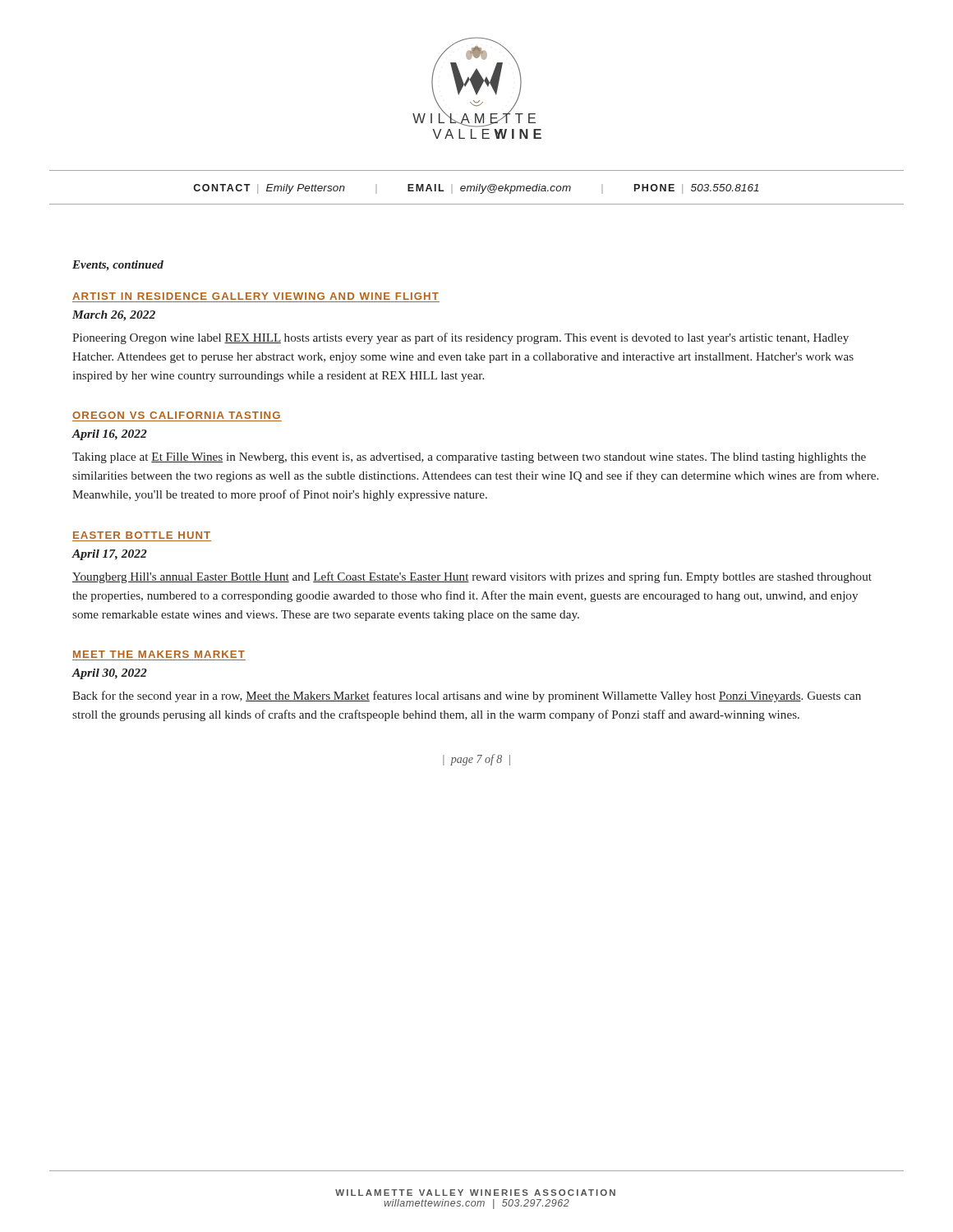Click on the region starting "ARTIST IN RESIDENCE GALLERY VIEWING"
This screenshot has height=1232, width=953.
click(x=256, y=296)
